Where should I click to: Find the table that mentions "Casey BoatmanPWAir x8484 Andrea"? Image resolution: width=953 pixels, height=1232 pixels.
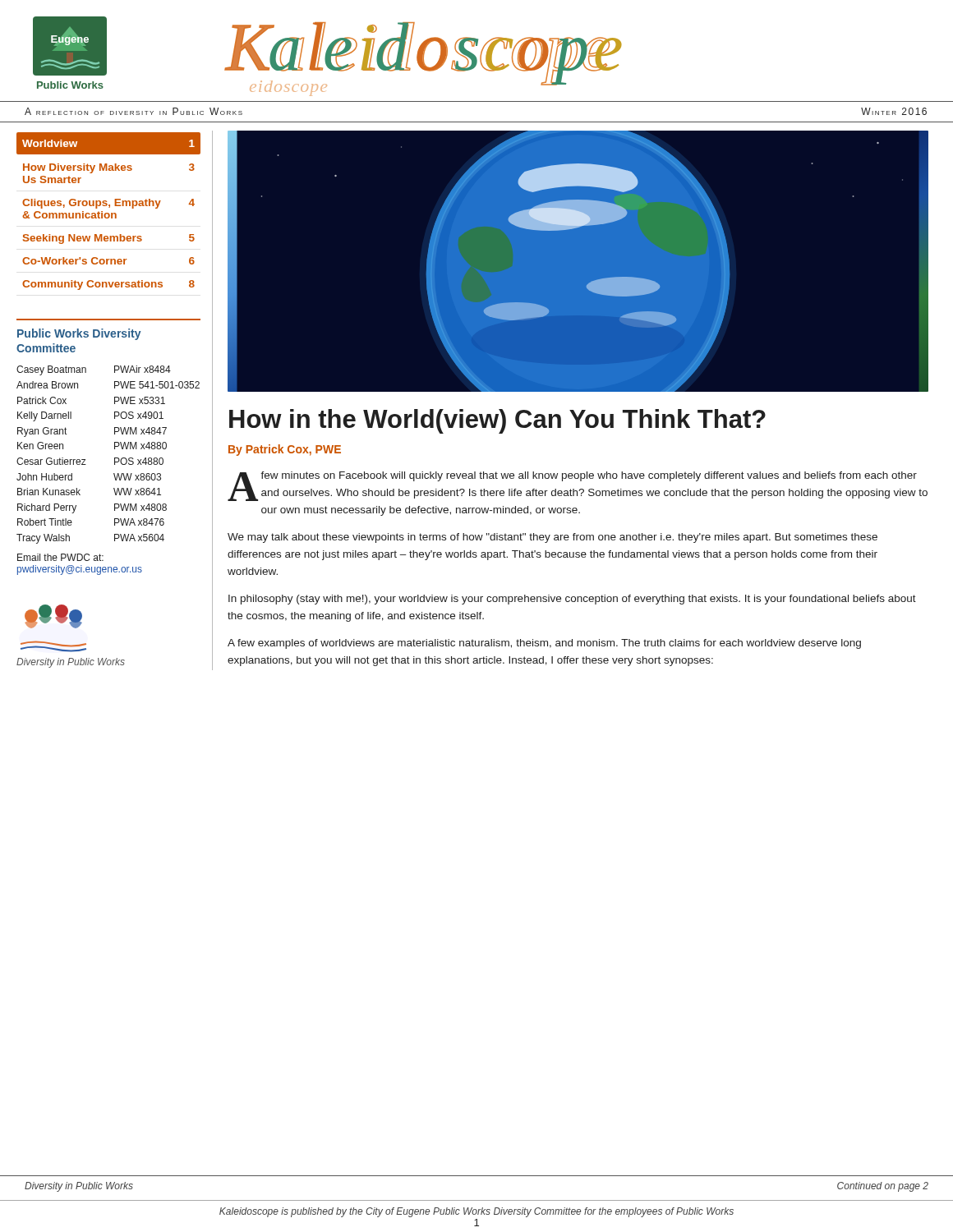pyautogui.click(x=108, y=454)
